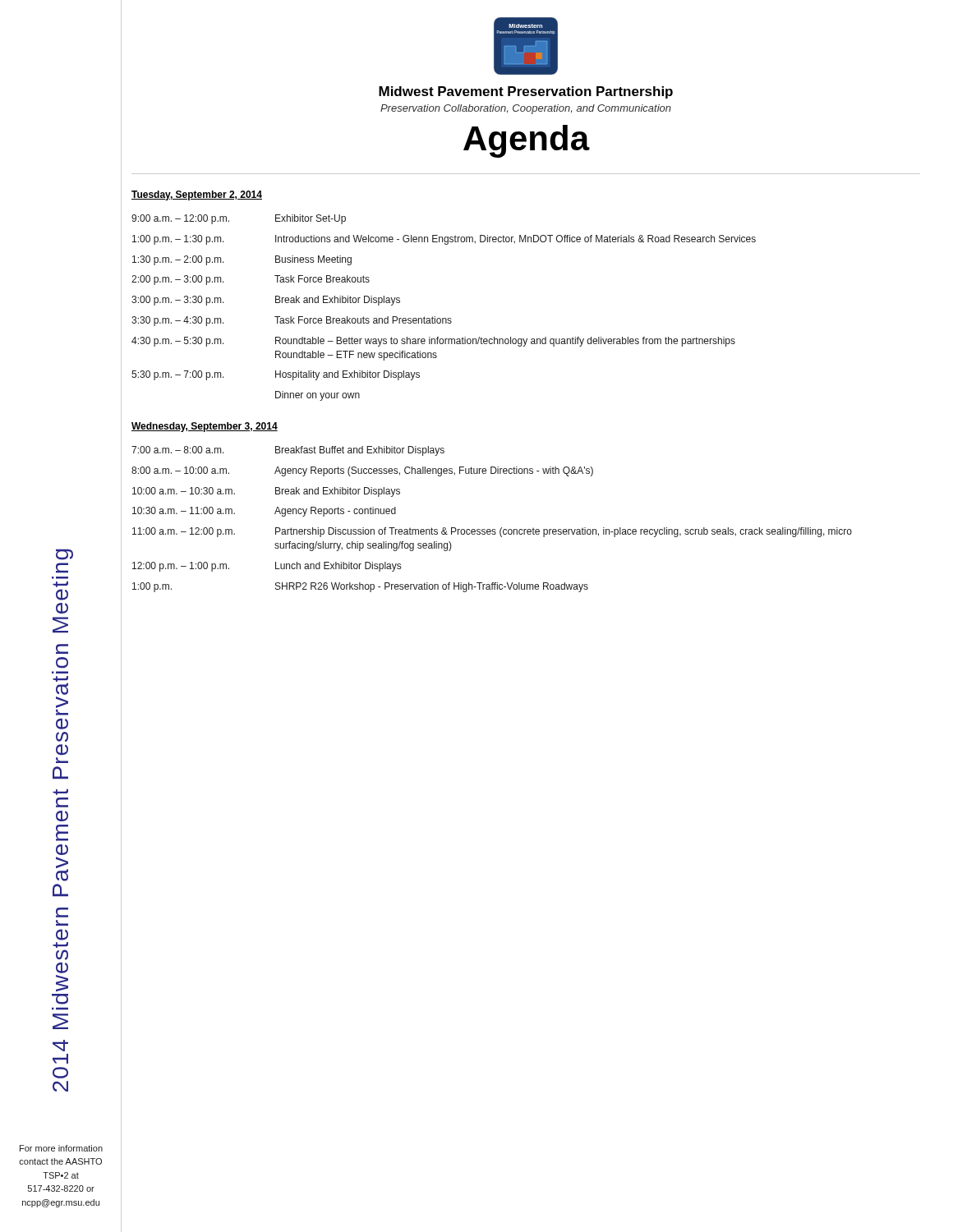Locate the text block starting "Tuesday, September 2, 2014"
The image size is (953, 1232).
(197, 195)
